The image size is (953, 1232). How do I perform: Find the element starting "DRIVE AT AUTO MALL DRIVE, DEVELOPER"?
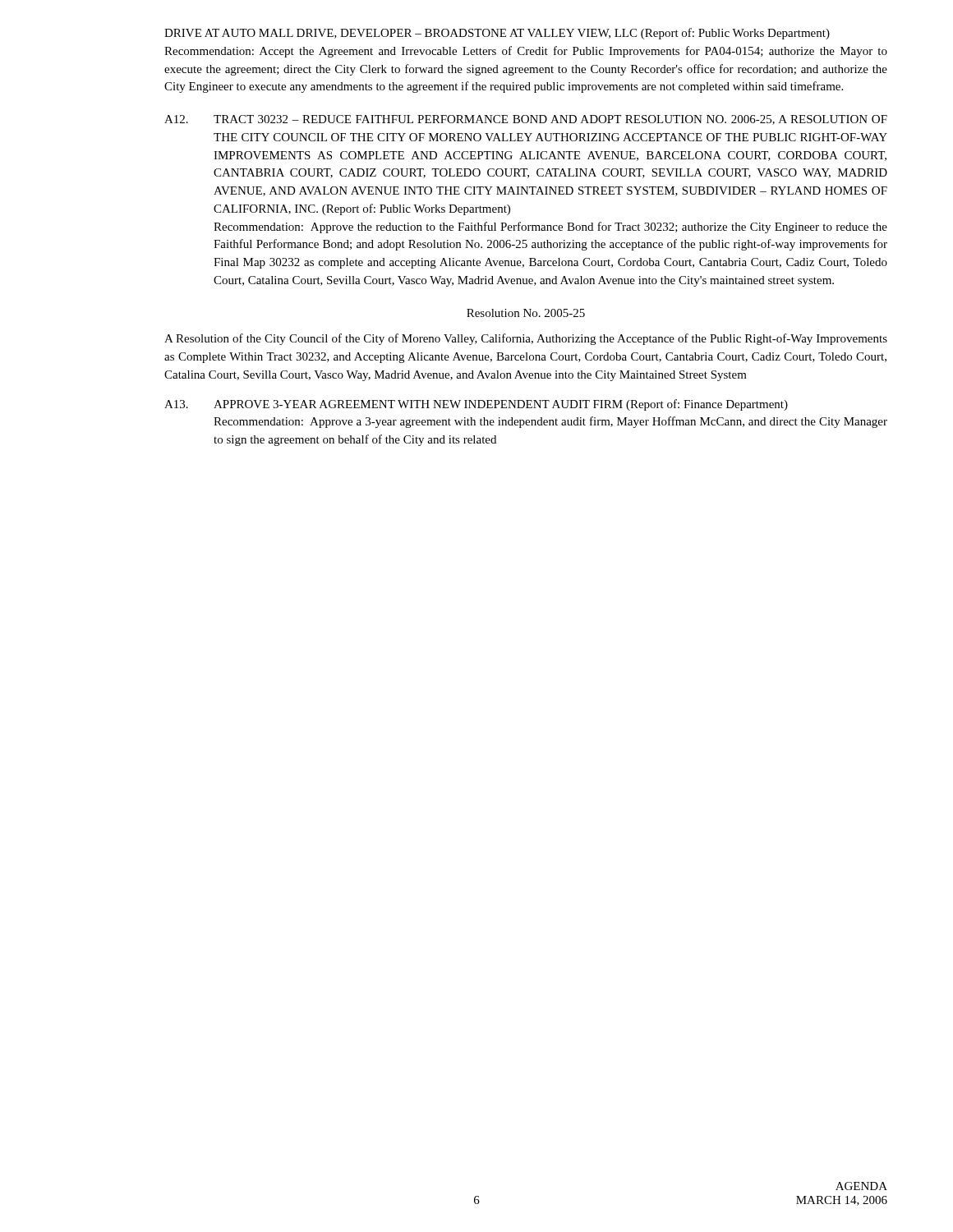point(526,60)
